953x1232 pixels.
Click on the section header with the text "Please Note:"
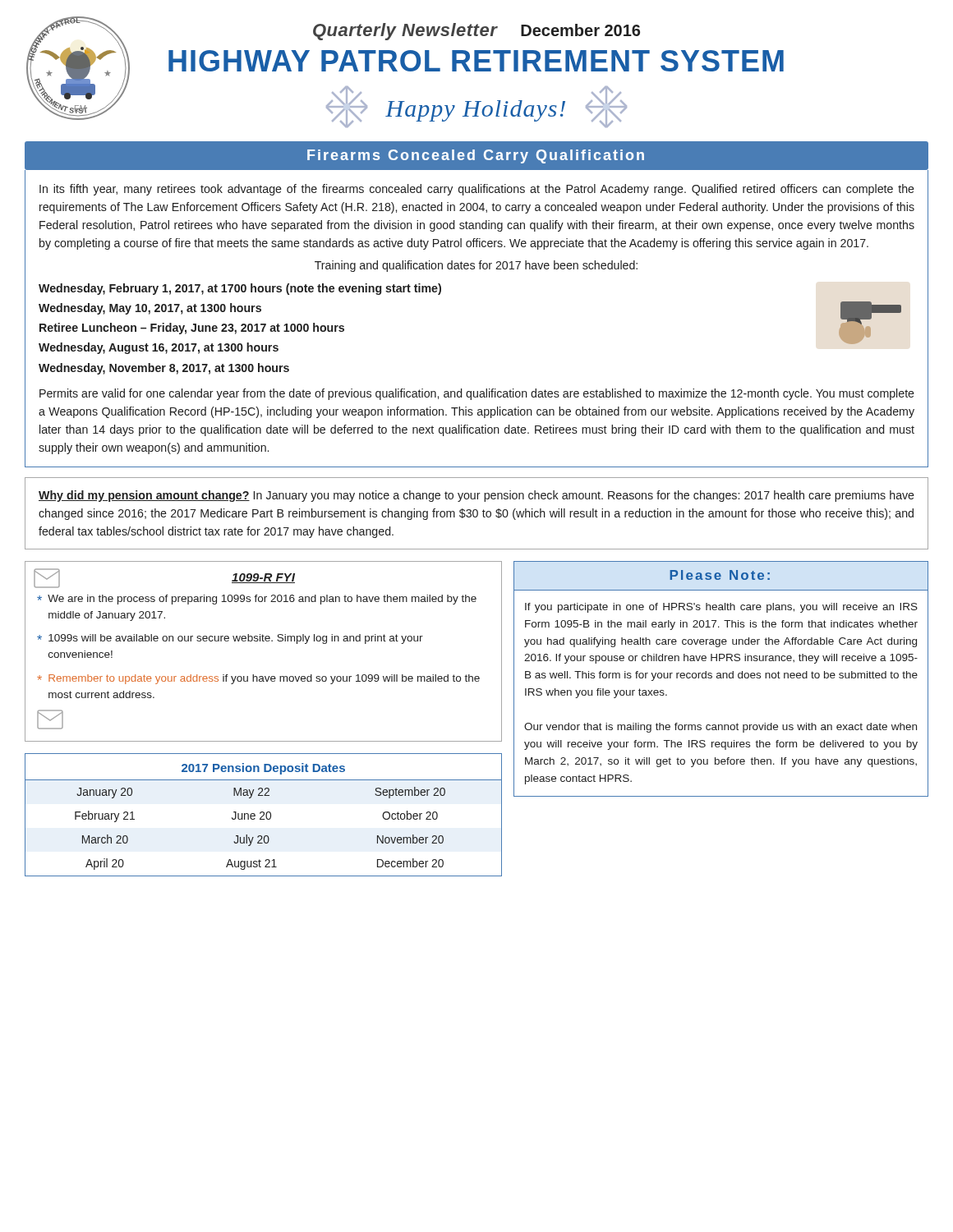point(721,575)
